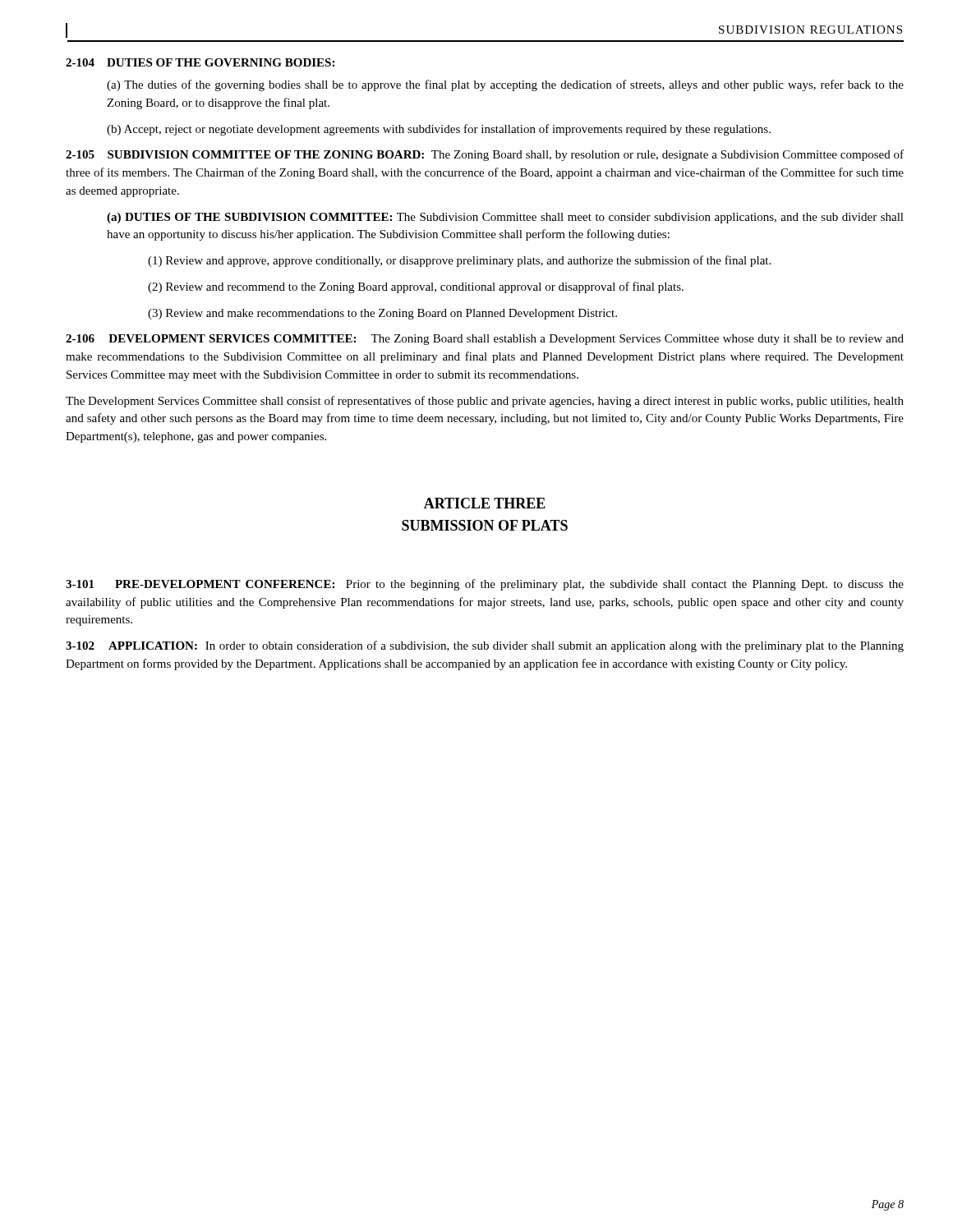Point to the block beginning "2-106 DEVELOPMENT SERVICES COMMITTEE: The"
The width and height of the screenshot is (953, 1232).
point(485,357)
